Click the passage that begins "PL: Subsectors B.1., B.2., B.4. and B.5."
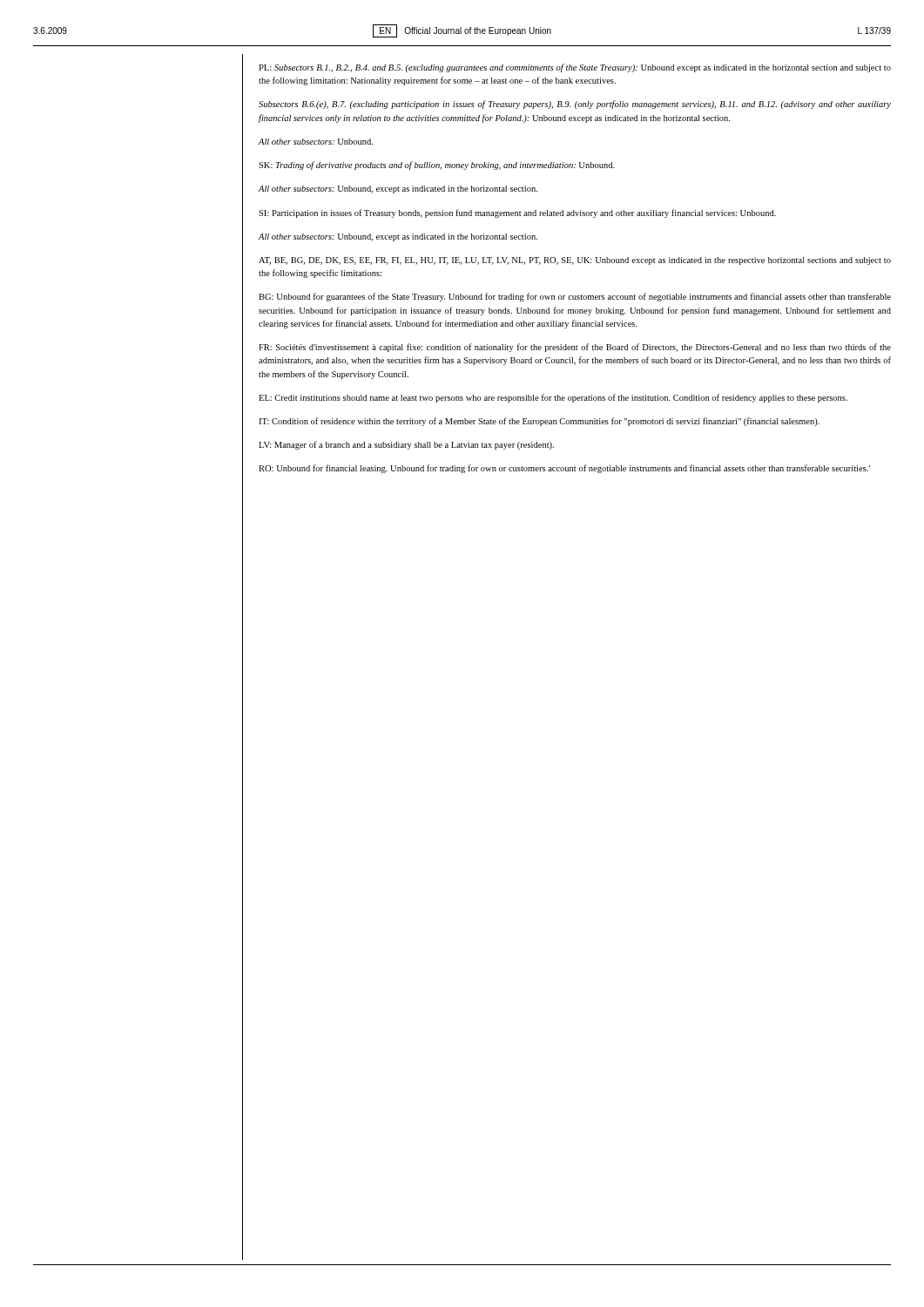The image size is (924, 1307). click(x=575, y=74)
